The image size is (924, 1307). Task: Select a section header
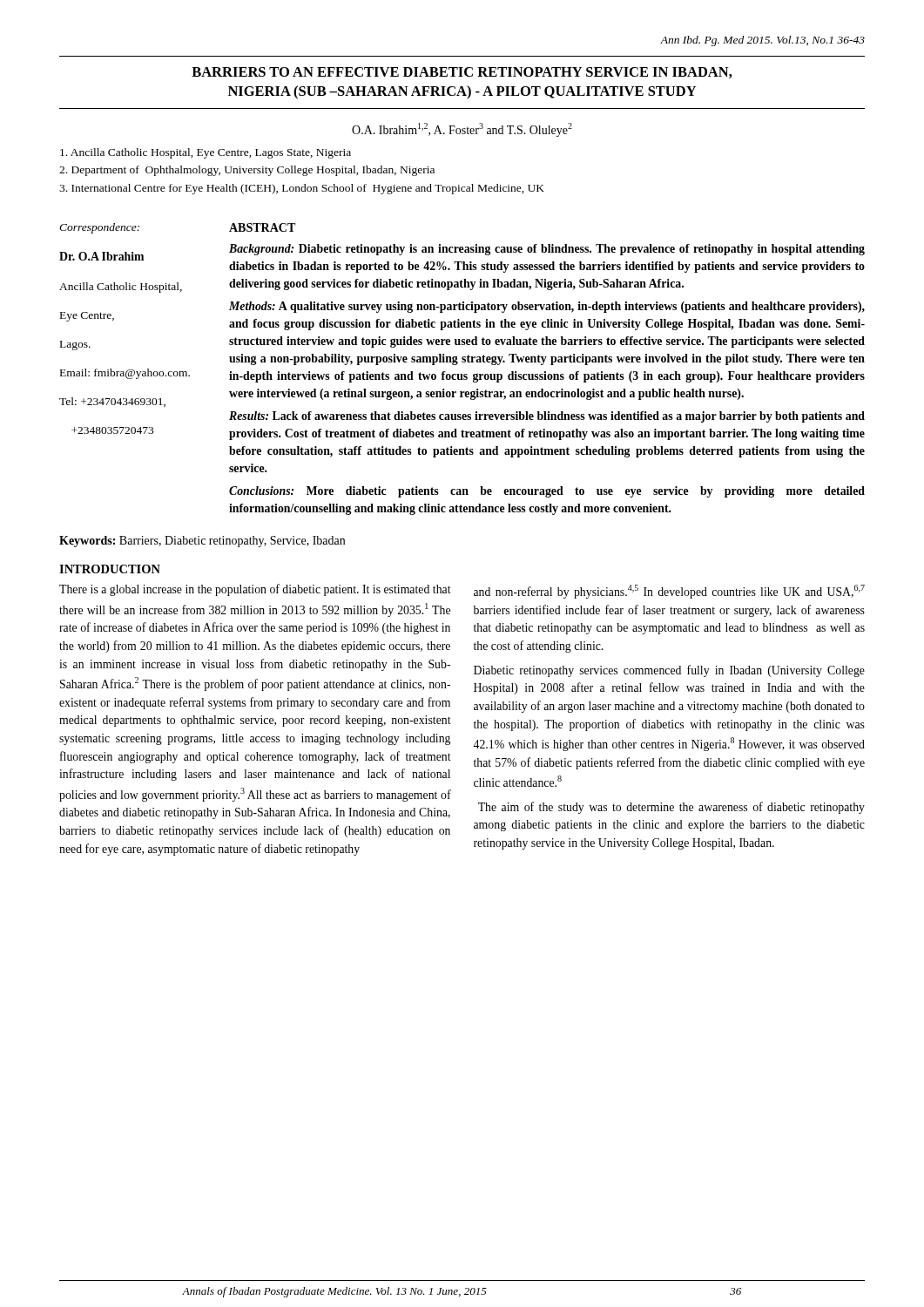(110, 569)
